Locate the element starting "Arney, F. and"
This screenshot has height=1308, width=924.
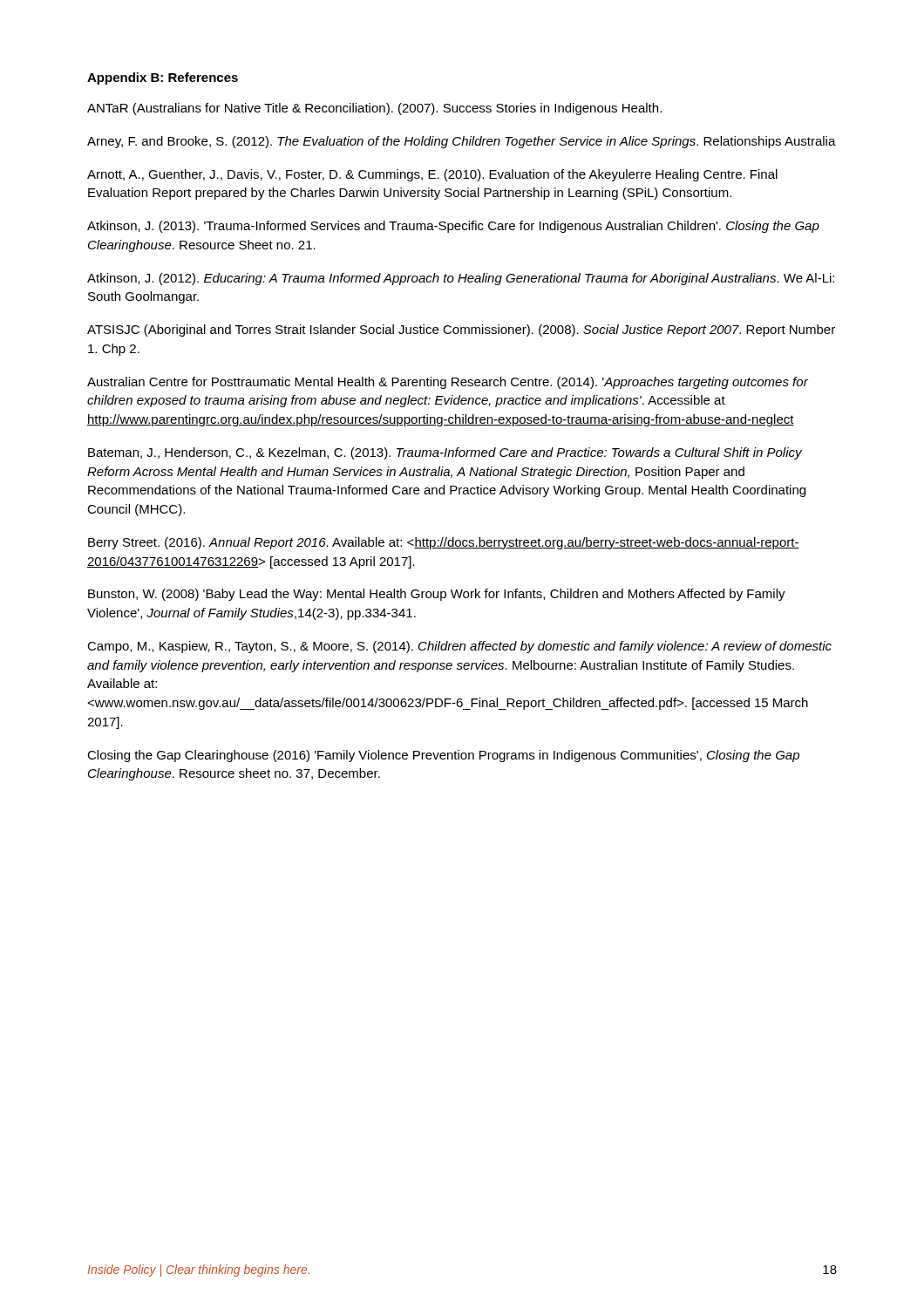click(x=461, y=141)
